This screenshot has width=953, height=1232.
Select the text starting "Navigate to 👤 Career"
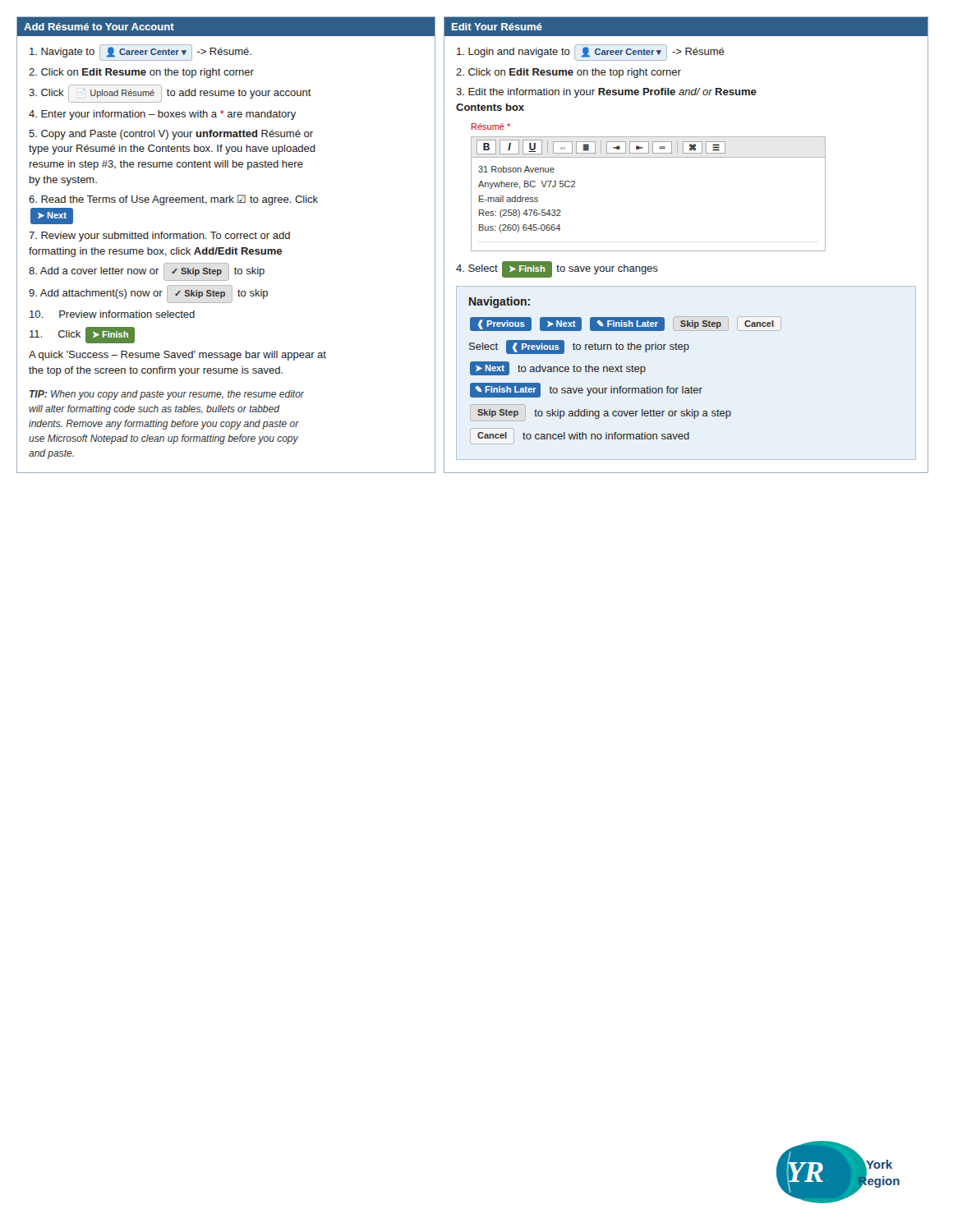point(140,53)
